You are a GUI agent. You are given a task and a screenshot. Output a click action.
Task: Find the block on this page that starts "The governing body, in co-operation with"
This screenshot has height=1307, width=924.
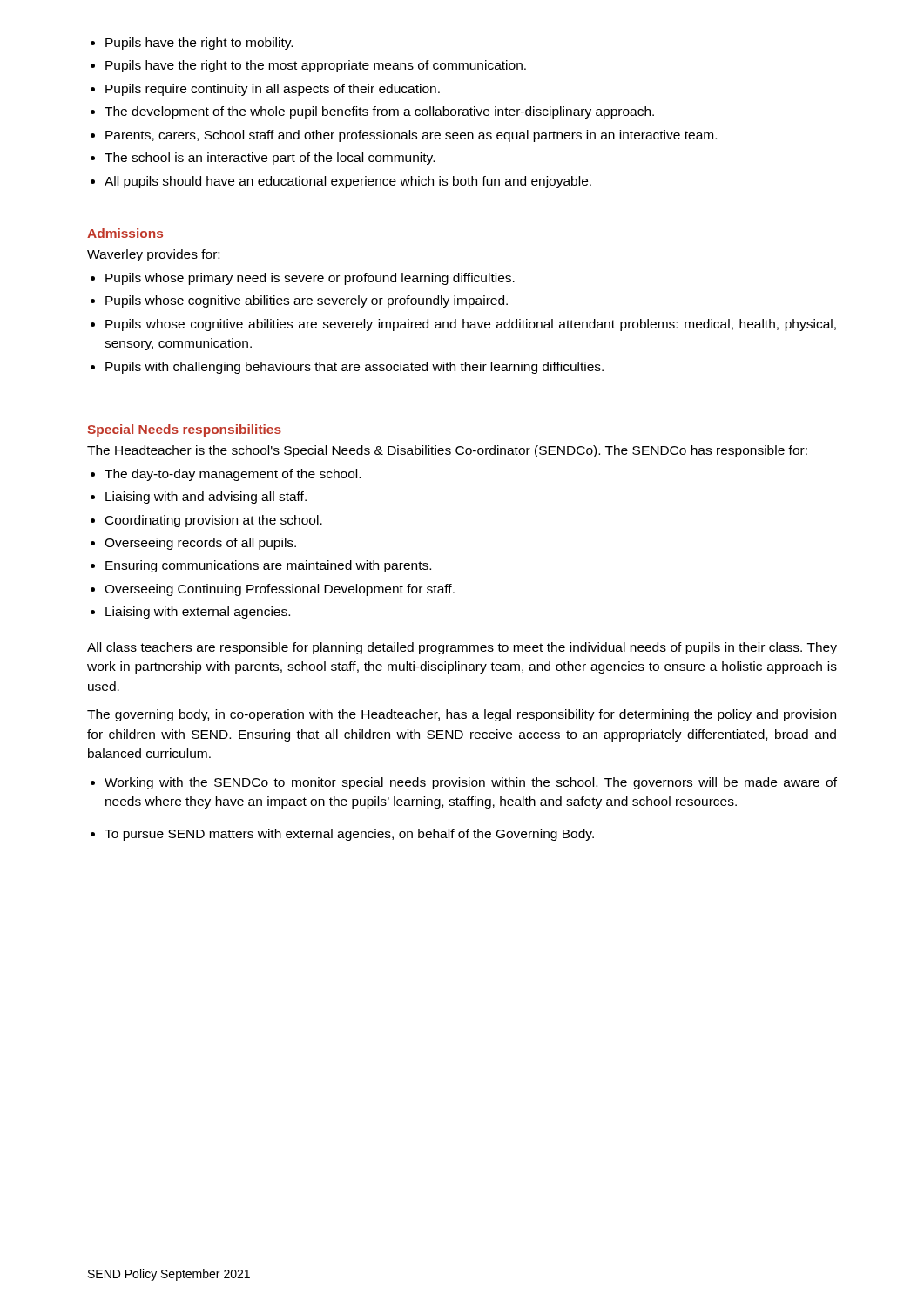pyautogui.click(x=462, y=734)
